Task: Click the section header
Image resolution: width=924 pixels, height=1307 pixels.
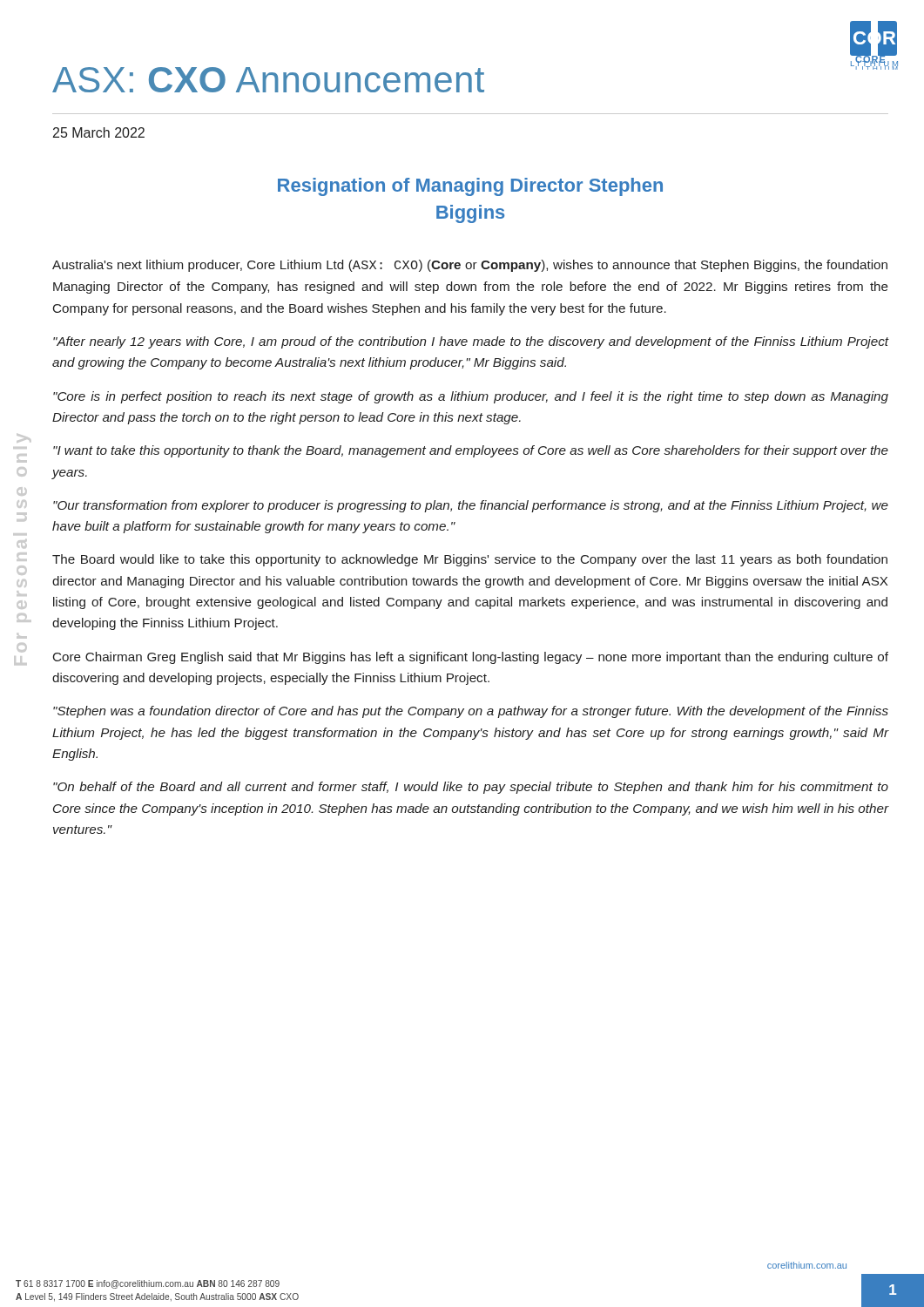Action: tap(470, 199)
